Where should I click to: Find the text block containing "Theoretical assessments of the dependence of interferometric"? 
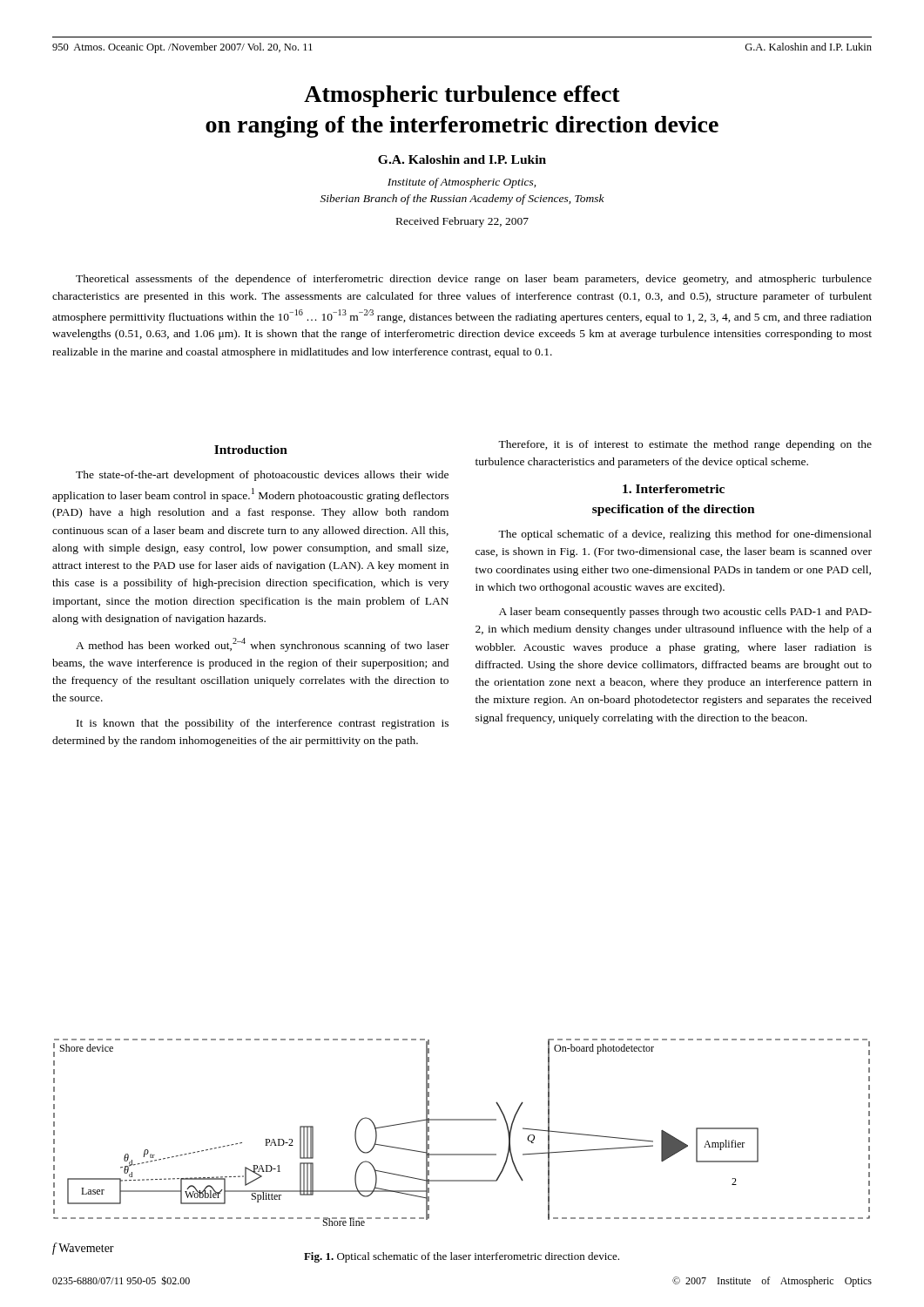(x=462, y=315)
